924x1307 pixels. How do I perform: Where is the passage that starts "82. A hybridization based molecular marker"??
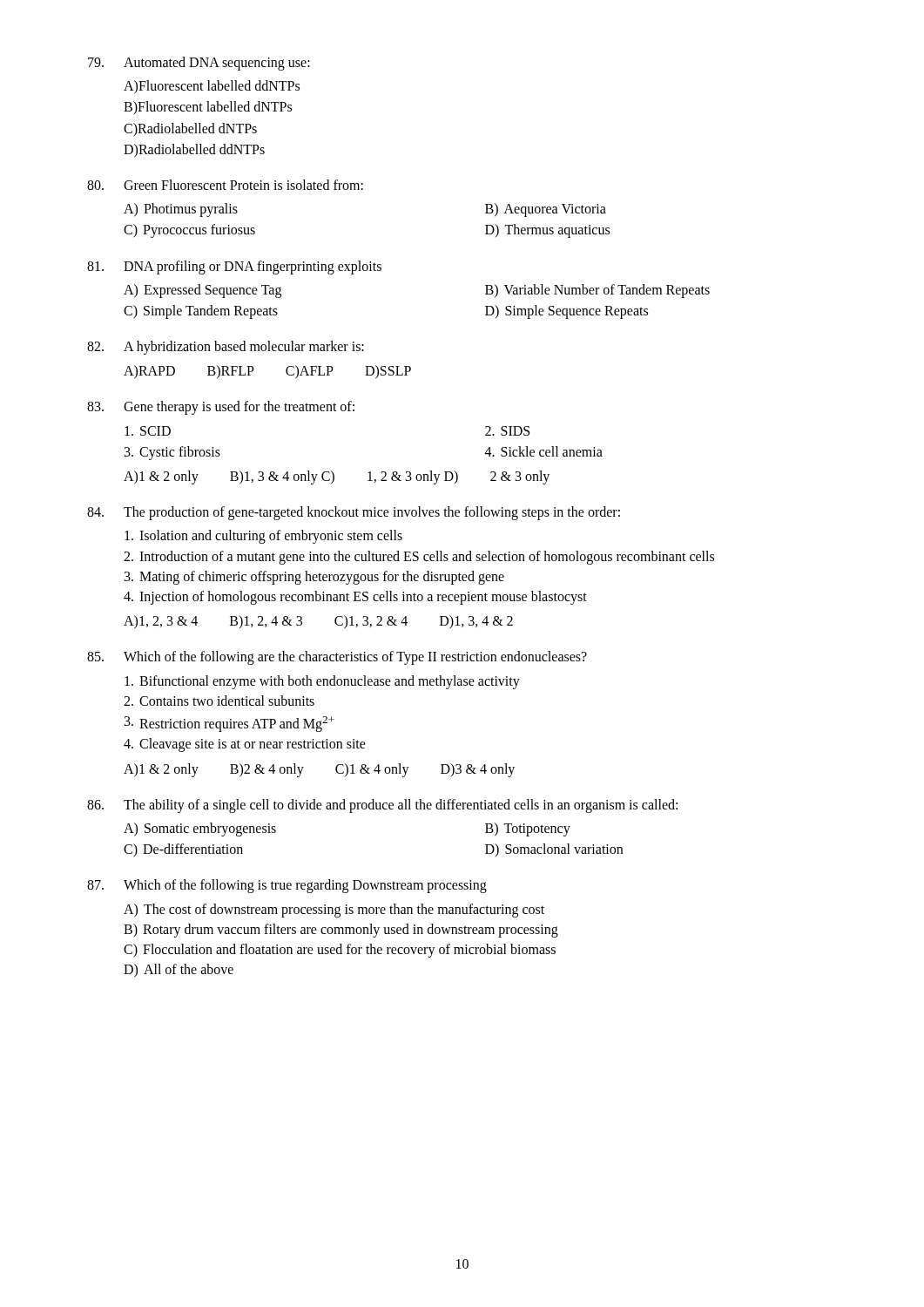(226, 348)
